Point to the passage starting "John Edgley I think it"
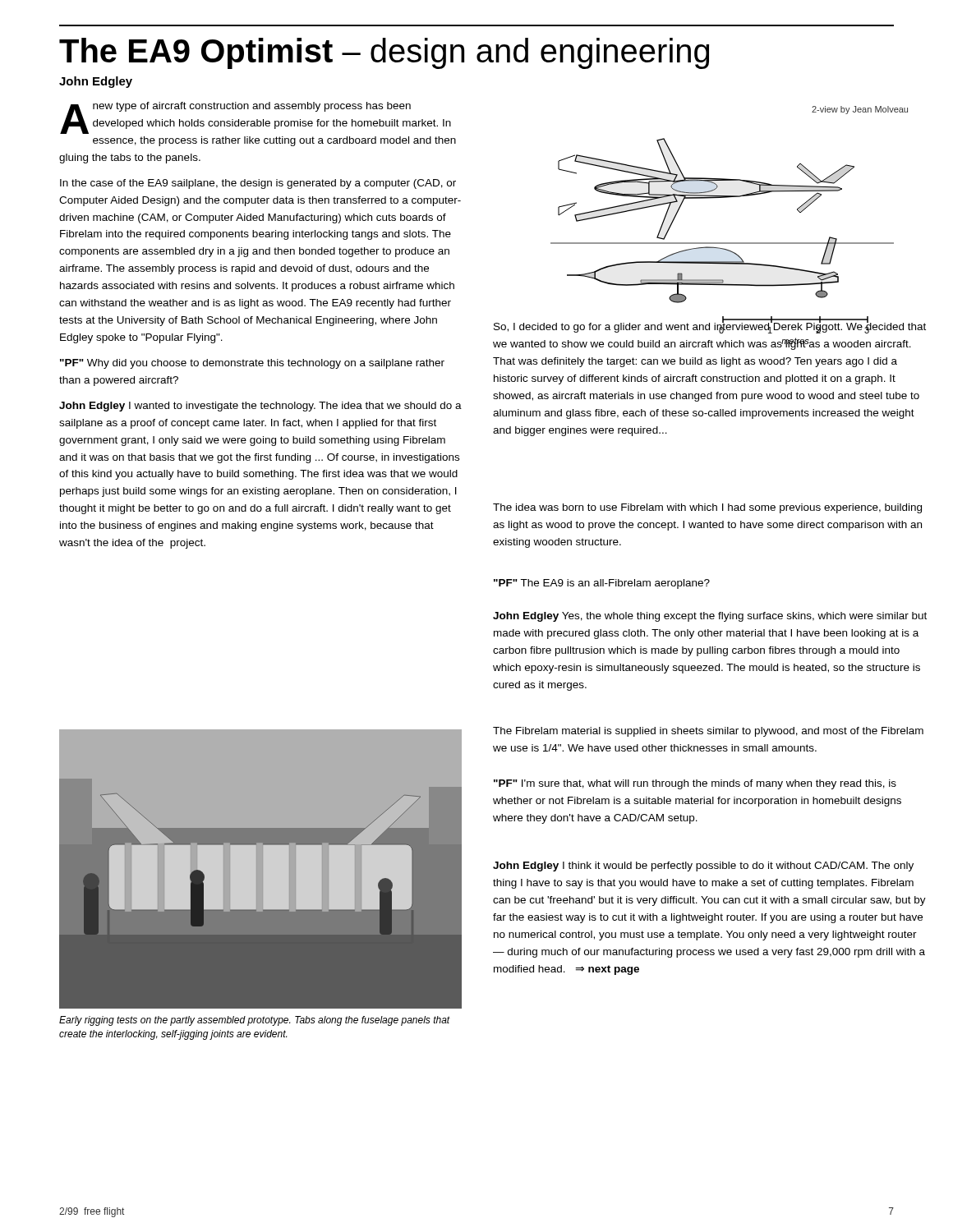Image resolution: width=953 pixels, height=1232 pixels. 709,917
